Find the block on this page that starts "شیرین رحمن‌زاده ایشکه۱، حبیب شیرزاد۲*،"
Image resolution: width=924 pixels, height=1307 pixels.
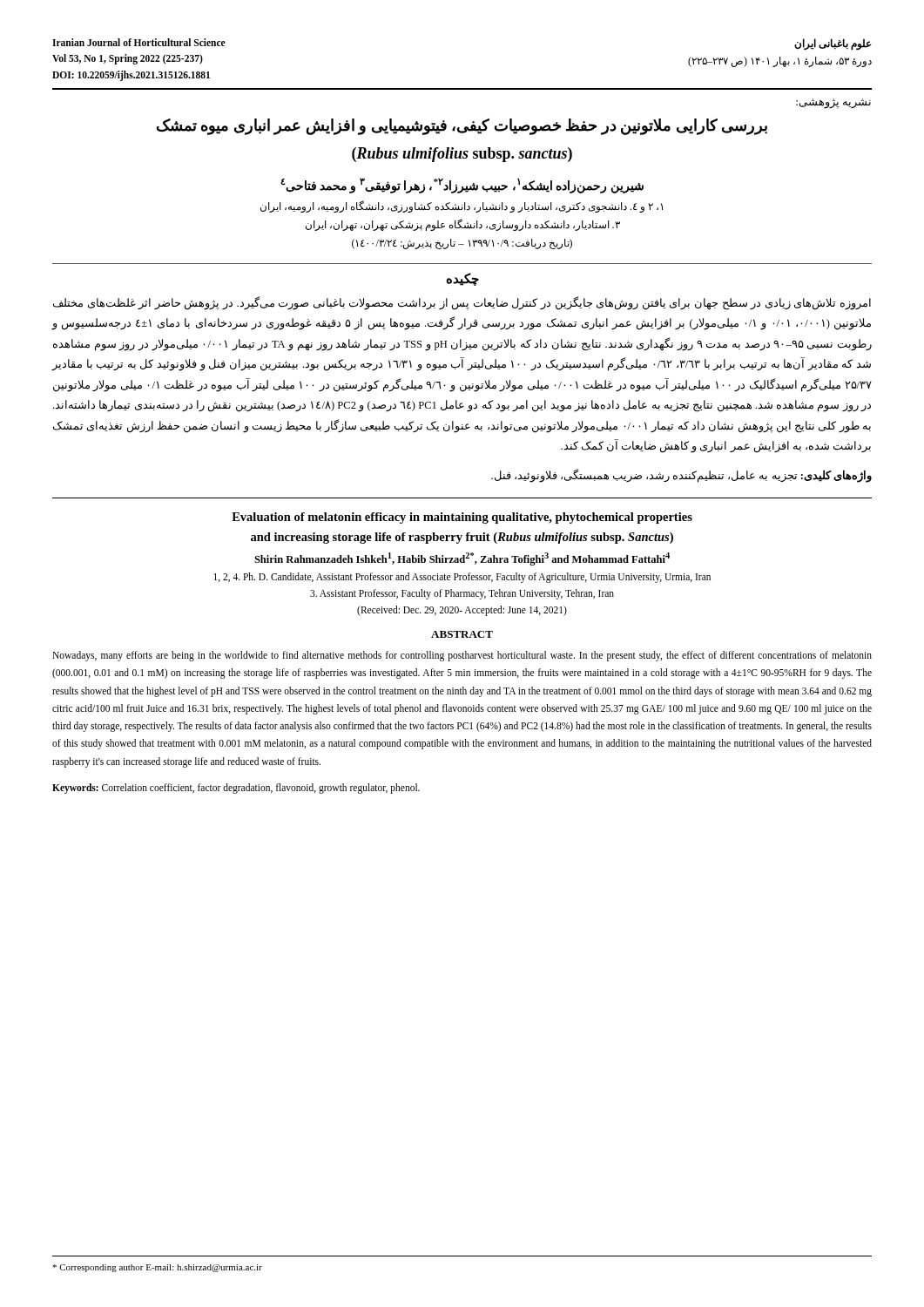tap(462, 184)
